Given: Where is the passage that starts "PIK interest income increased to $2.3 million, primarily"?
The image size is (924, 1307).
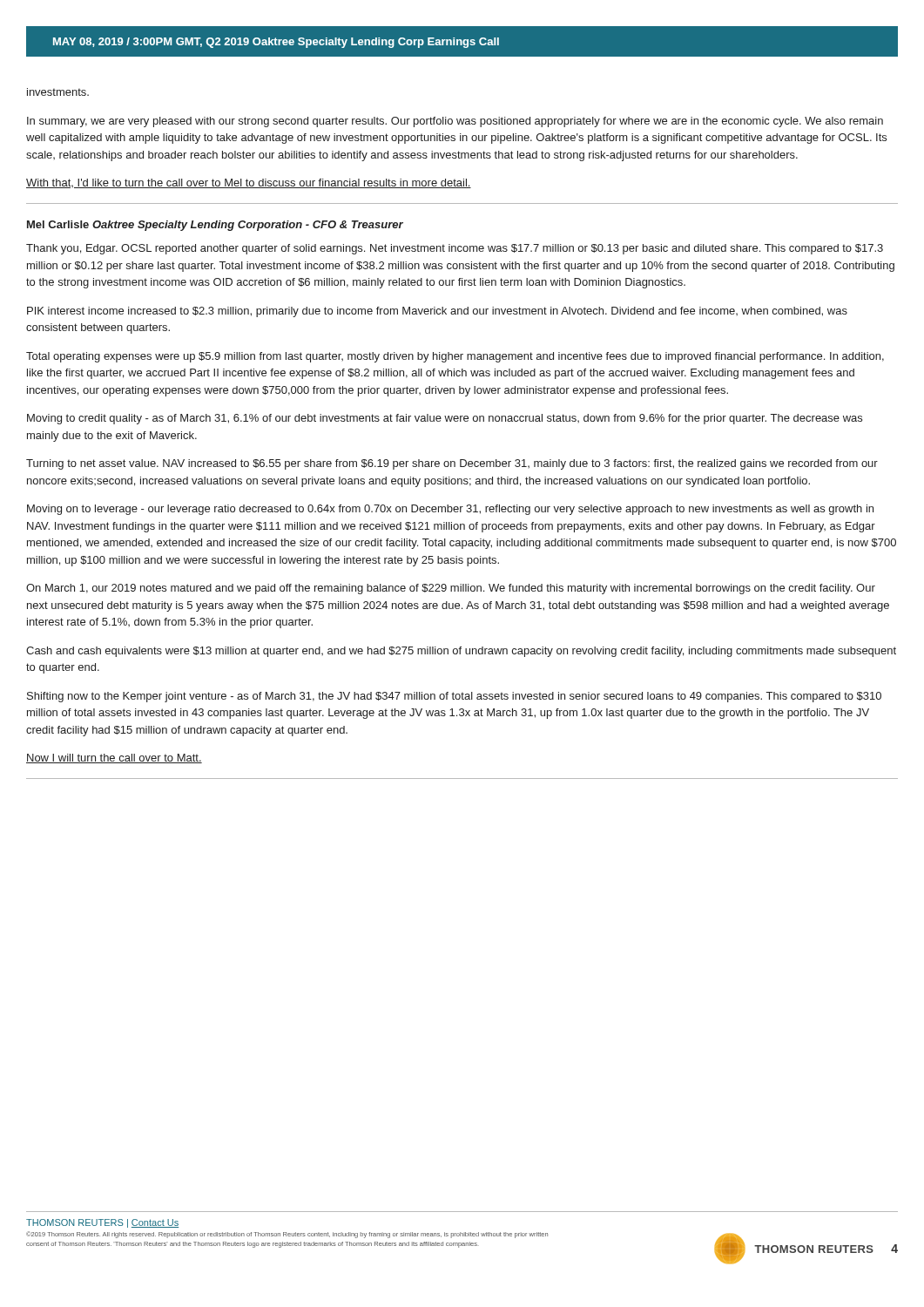Looking at the screenshot, I should [x=437, y=319].
